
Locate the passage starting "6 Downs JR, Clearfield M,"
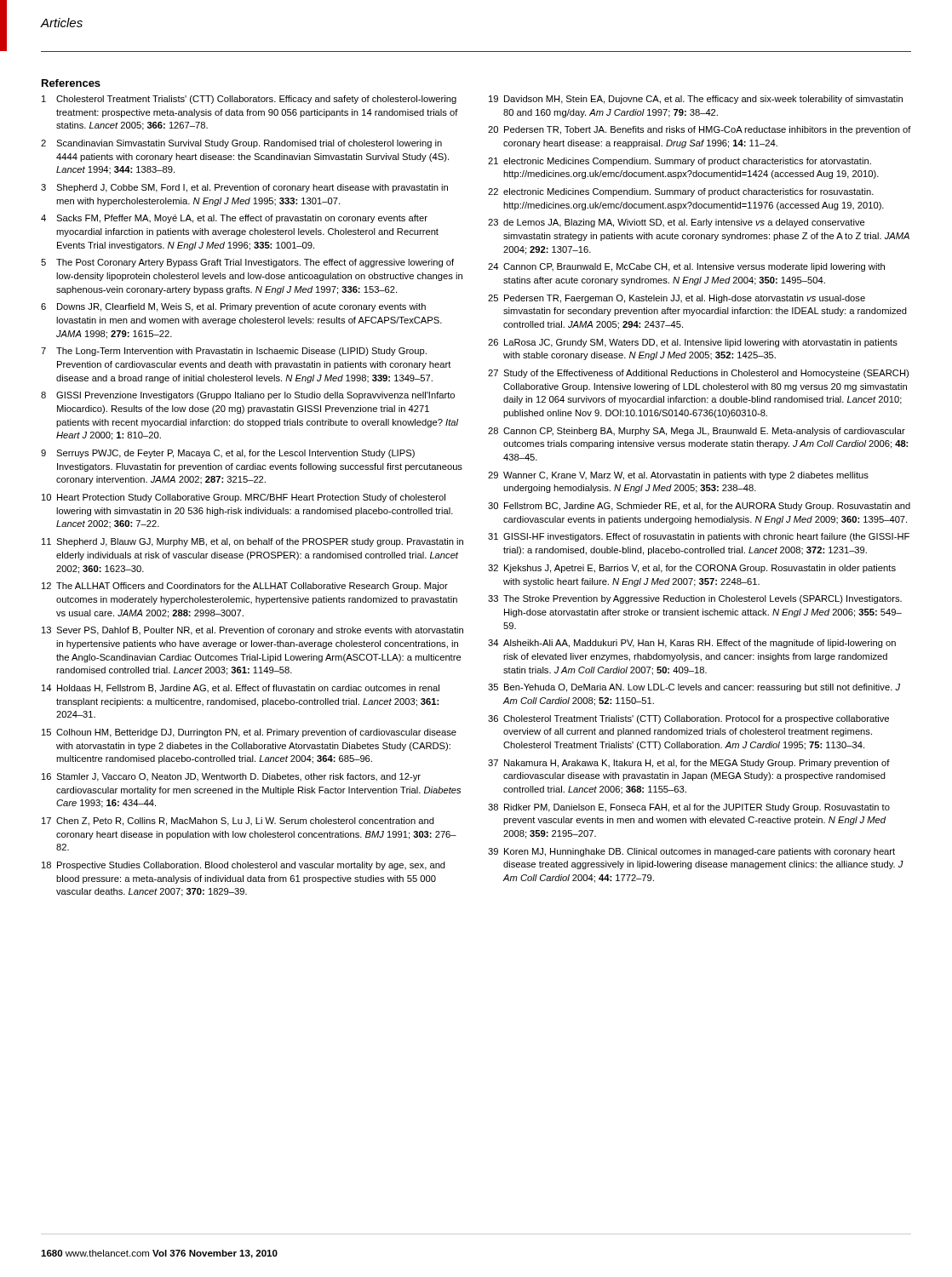(252, 321)
